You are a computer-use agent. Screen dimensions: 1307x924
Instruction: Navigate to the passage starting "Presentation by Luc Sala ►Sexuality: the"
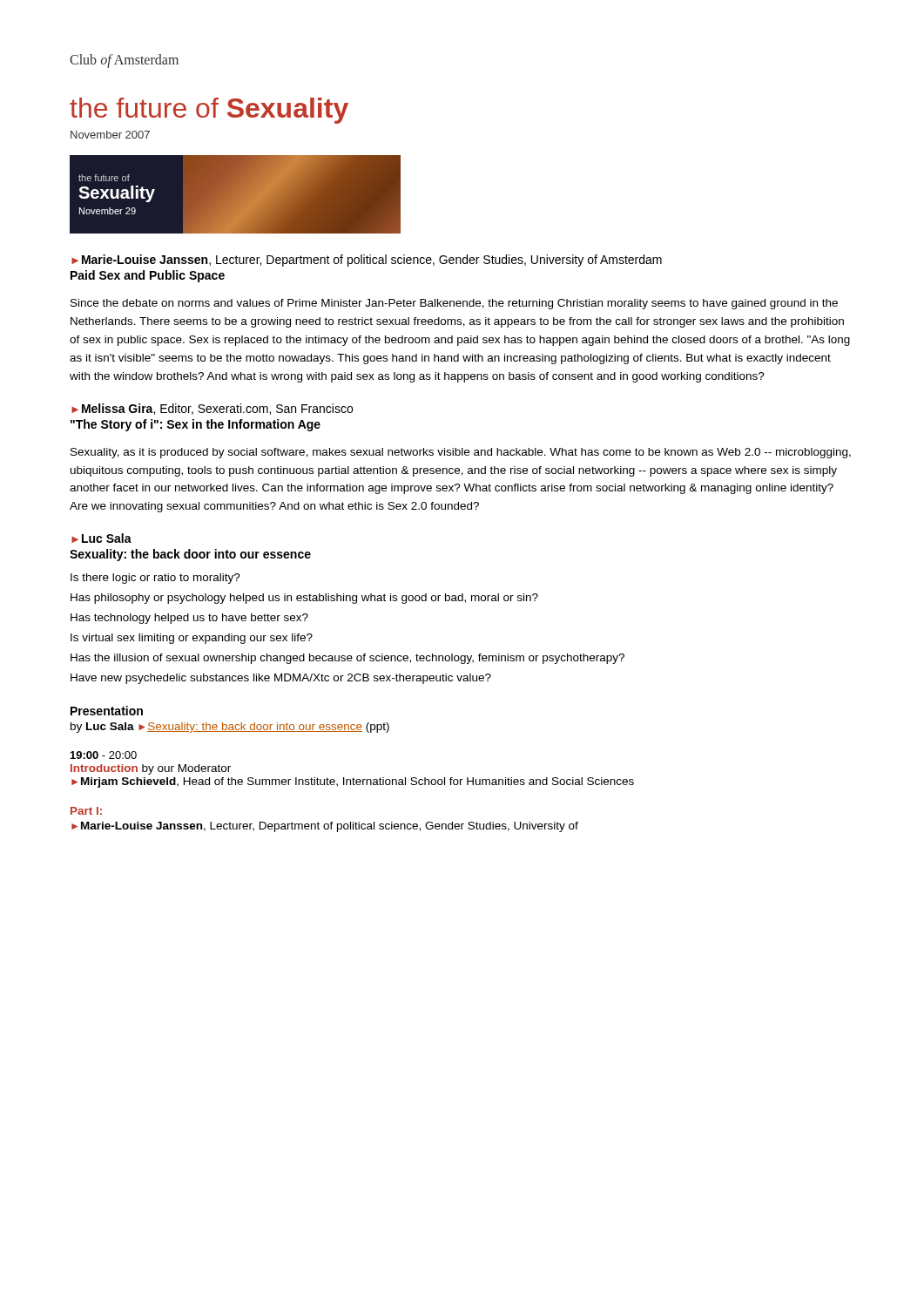coord(107,711)
